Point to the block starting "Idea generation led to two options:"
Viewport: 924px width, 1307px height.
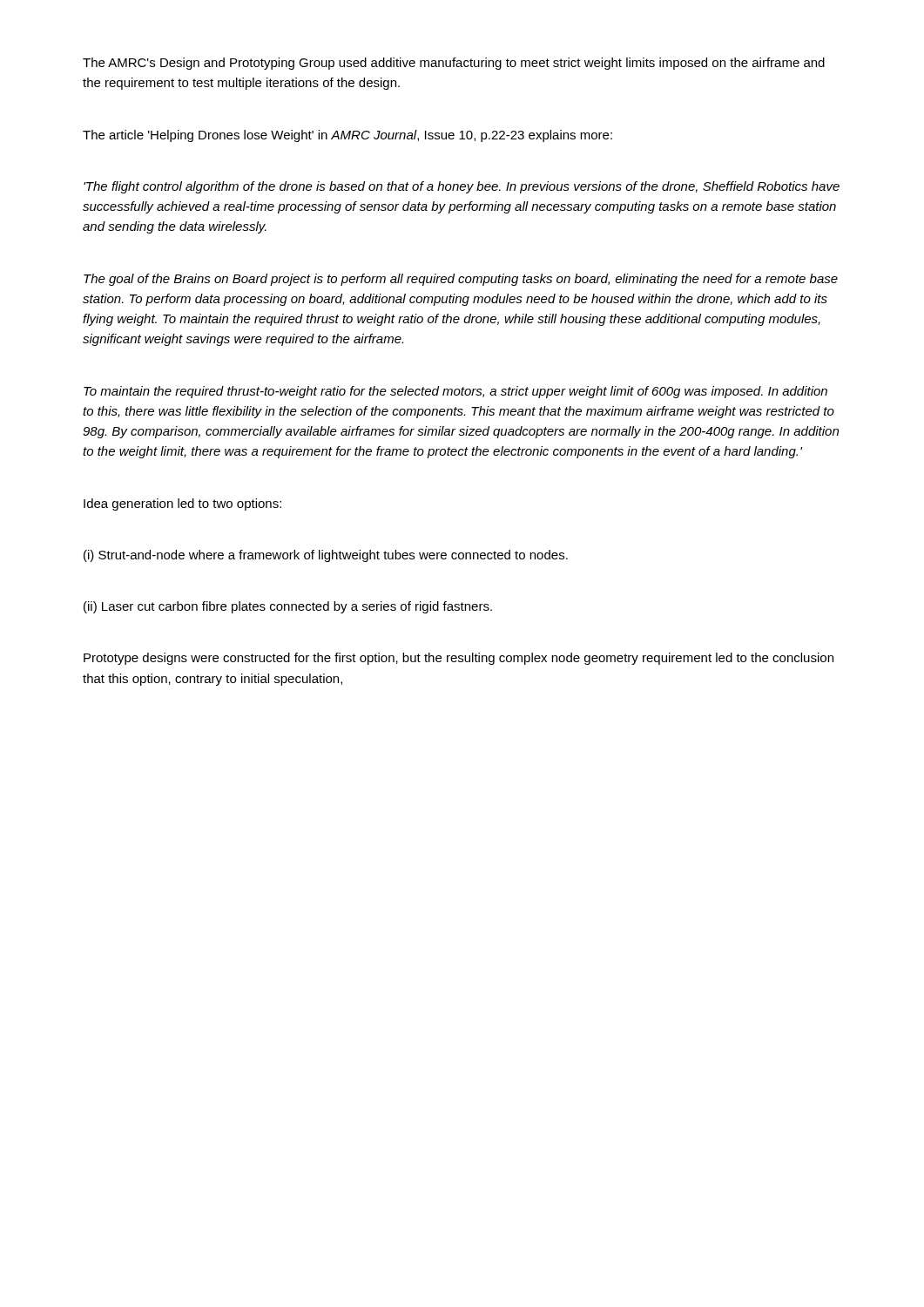pyautogui.click(x=183, y=503)
